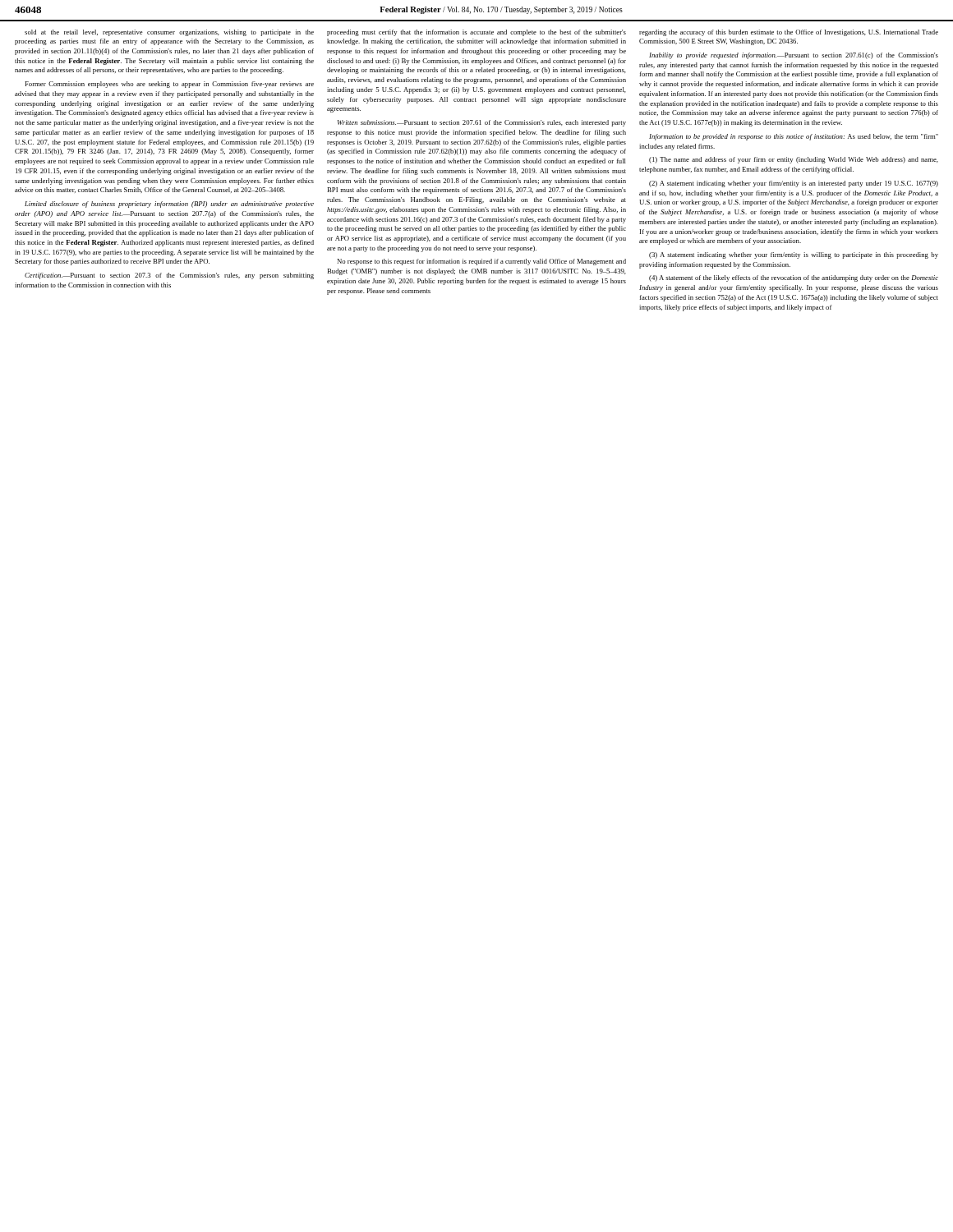Screen dimensions: 1232x953
Task: Find the text block that says "regarding the accuracy of"
Action: [789, 170]
